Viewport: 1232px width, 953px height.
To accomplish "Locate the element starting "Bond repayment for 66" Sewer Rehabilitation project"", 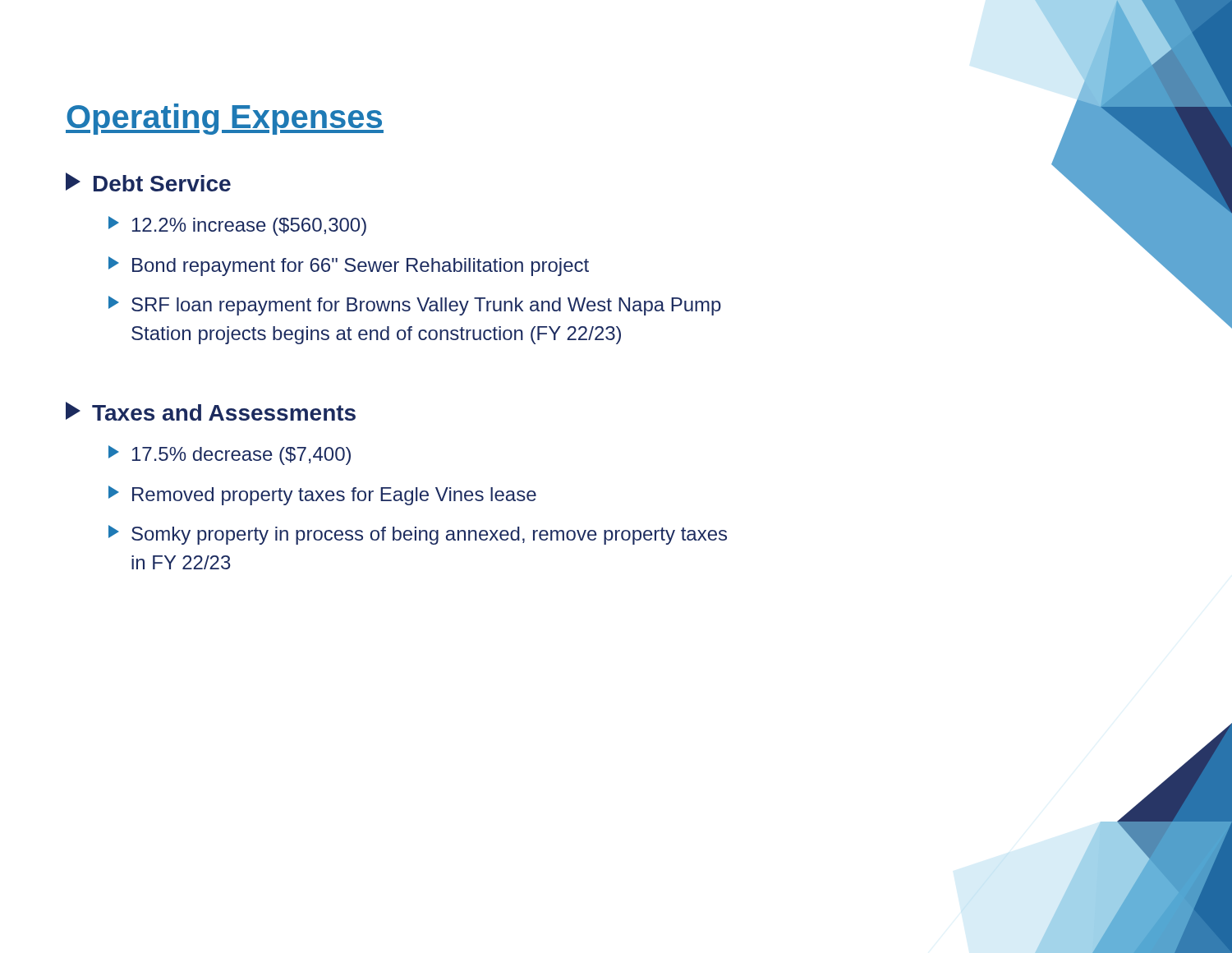I will point(349,265).
